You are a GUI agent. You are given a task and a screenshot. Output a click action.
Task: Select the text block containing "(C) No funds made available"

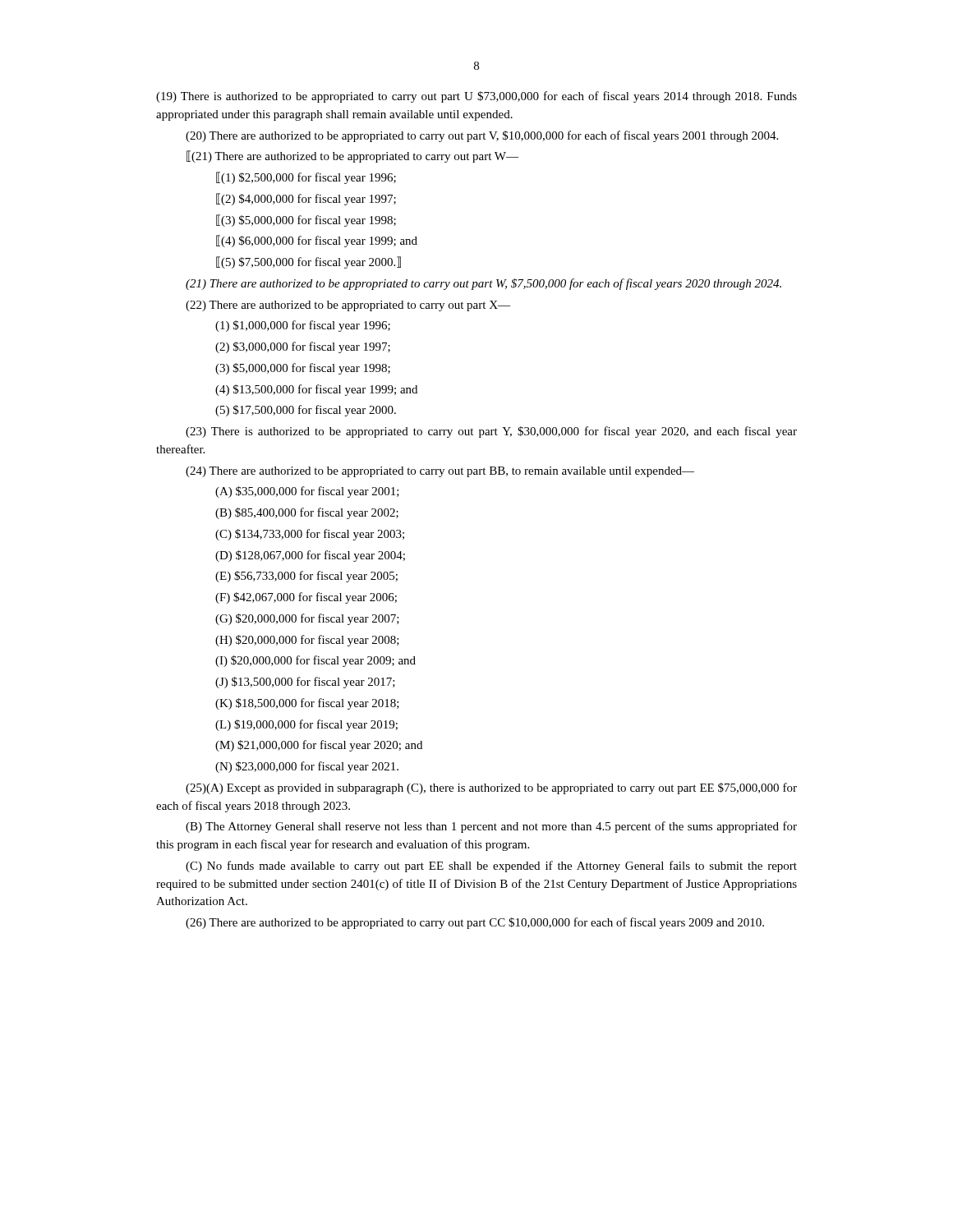tap(476, 884)
